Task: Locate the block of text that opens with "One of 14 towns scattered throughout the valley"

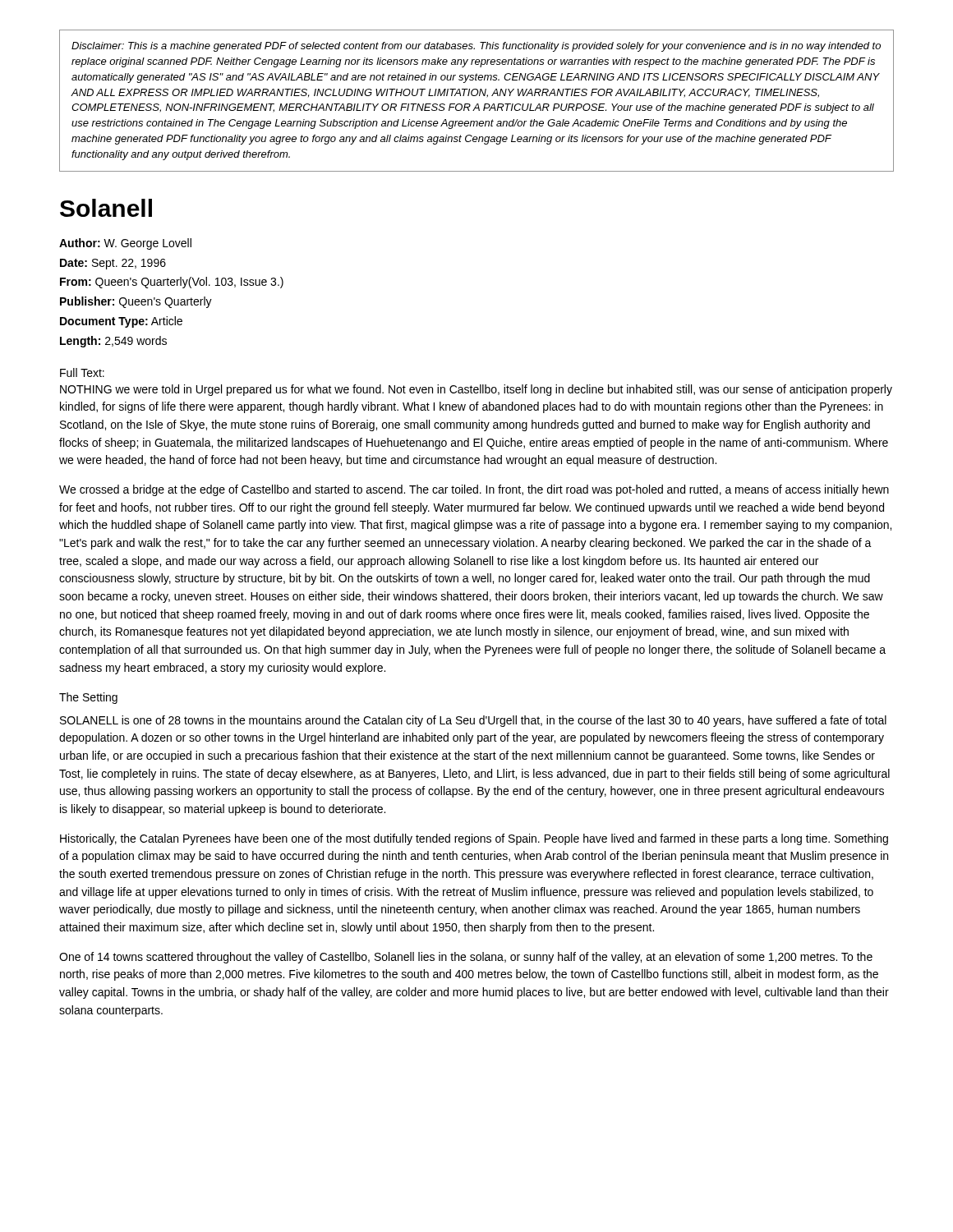Action: click(474, 983)
